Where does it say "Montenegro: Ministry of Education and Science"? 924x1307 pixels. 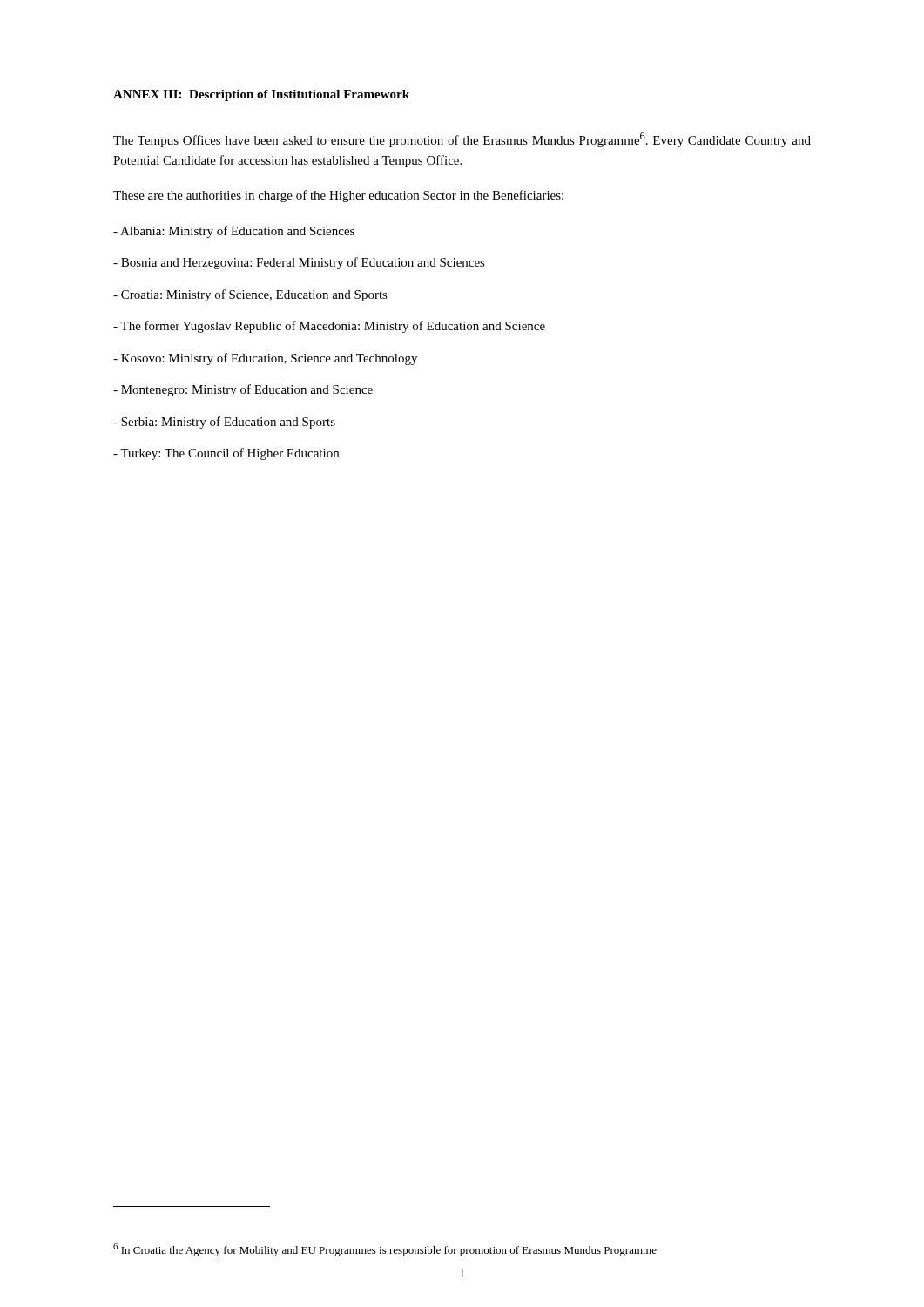click(x=243, y=389)
